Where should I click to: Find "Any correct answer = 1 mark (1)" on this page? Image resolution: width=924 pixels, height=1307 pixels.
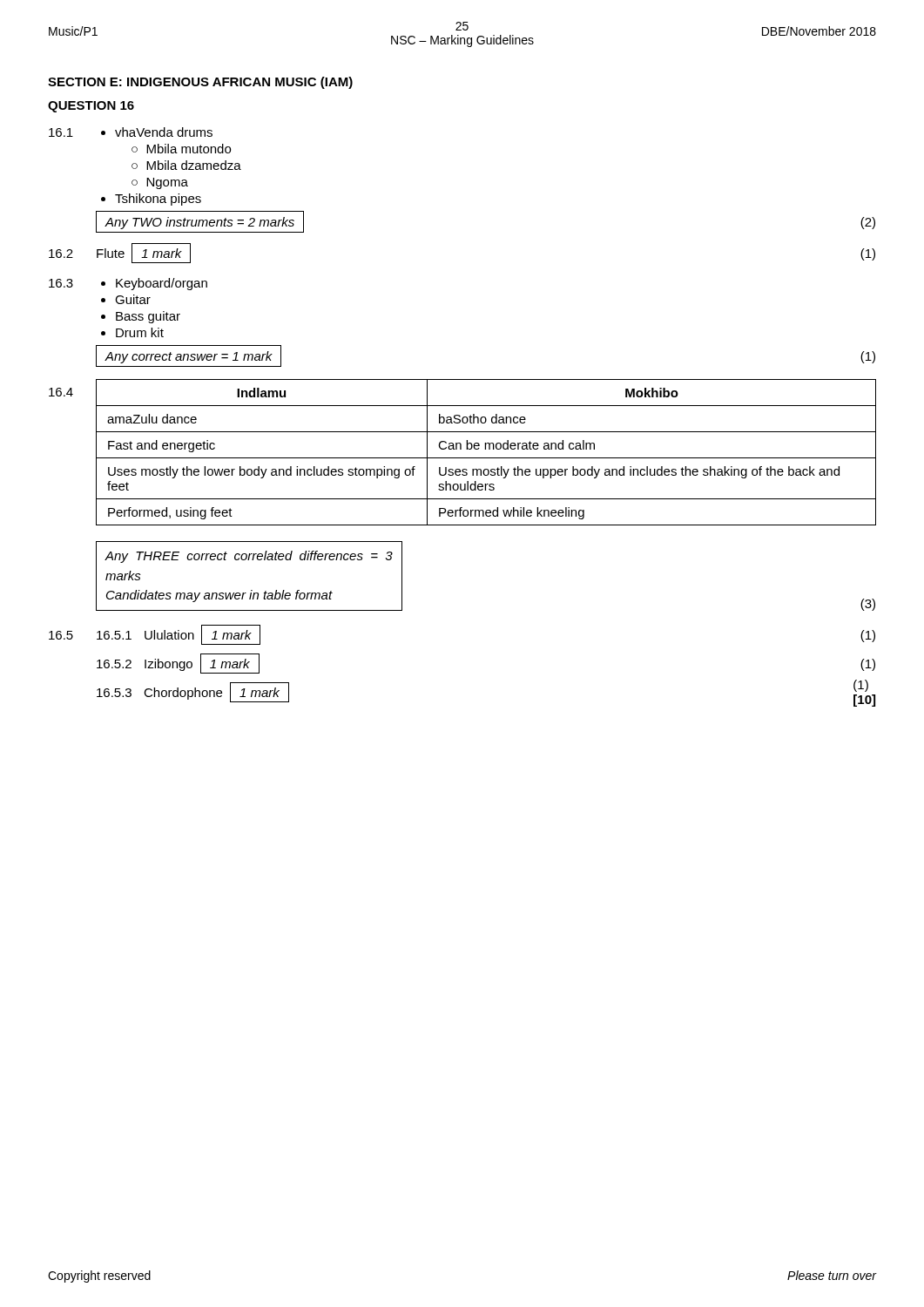coord(189,356)
